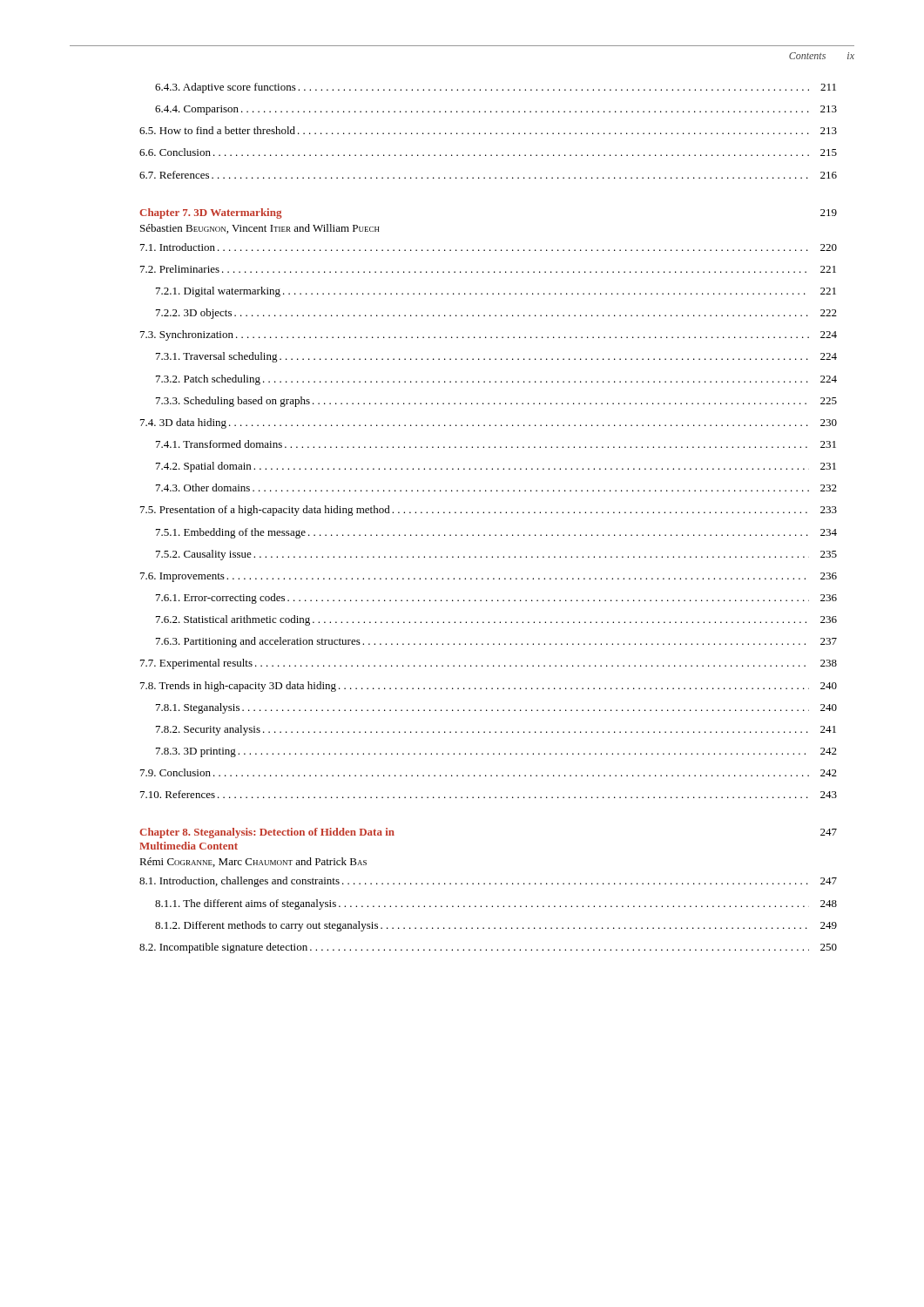The height and width of the screenshot is (1307, 924).
Task: Find the list item with the text "7.6.2. Statistical arithmetic coding 236"
Action: [496, 620]
